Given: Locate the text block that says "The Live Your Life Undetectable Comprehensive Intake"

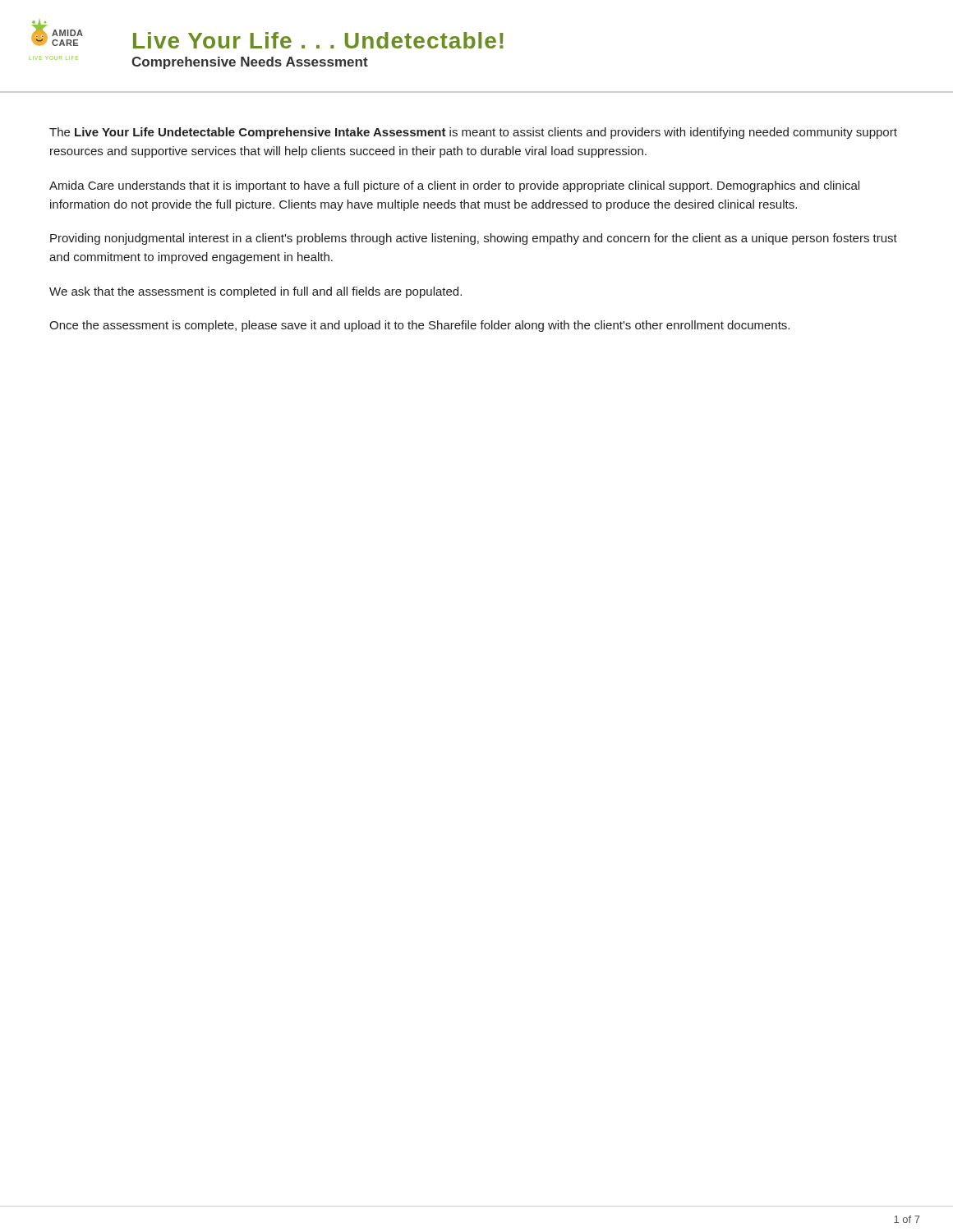Looking at the screenshot, I should pos(476,141).
